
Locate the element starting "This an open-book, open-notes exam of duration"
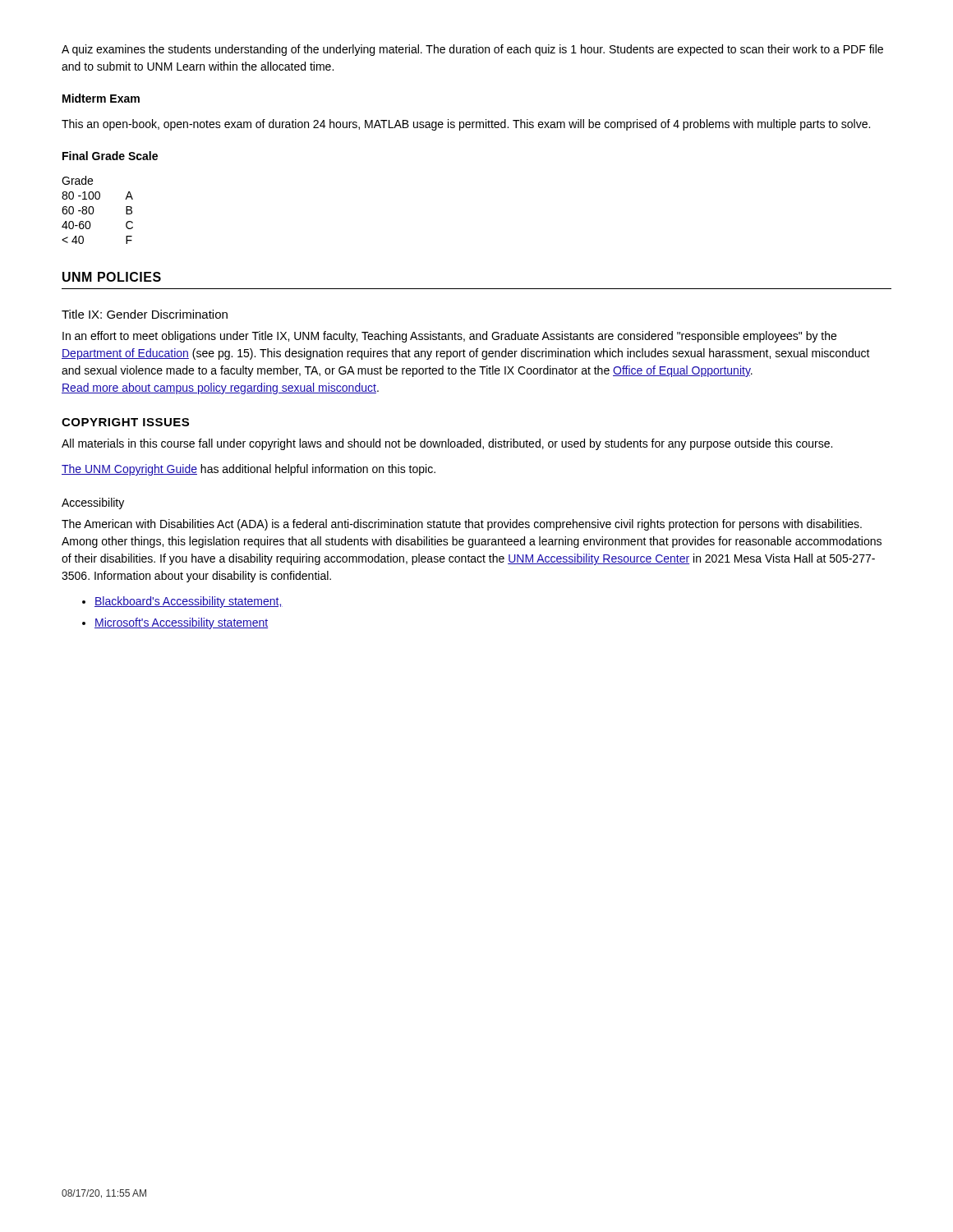476,124
